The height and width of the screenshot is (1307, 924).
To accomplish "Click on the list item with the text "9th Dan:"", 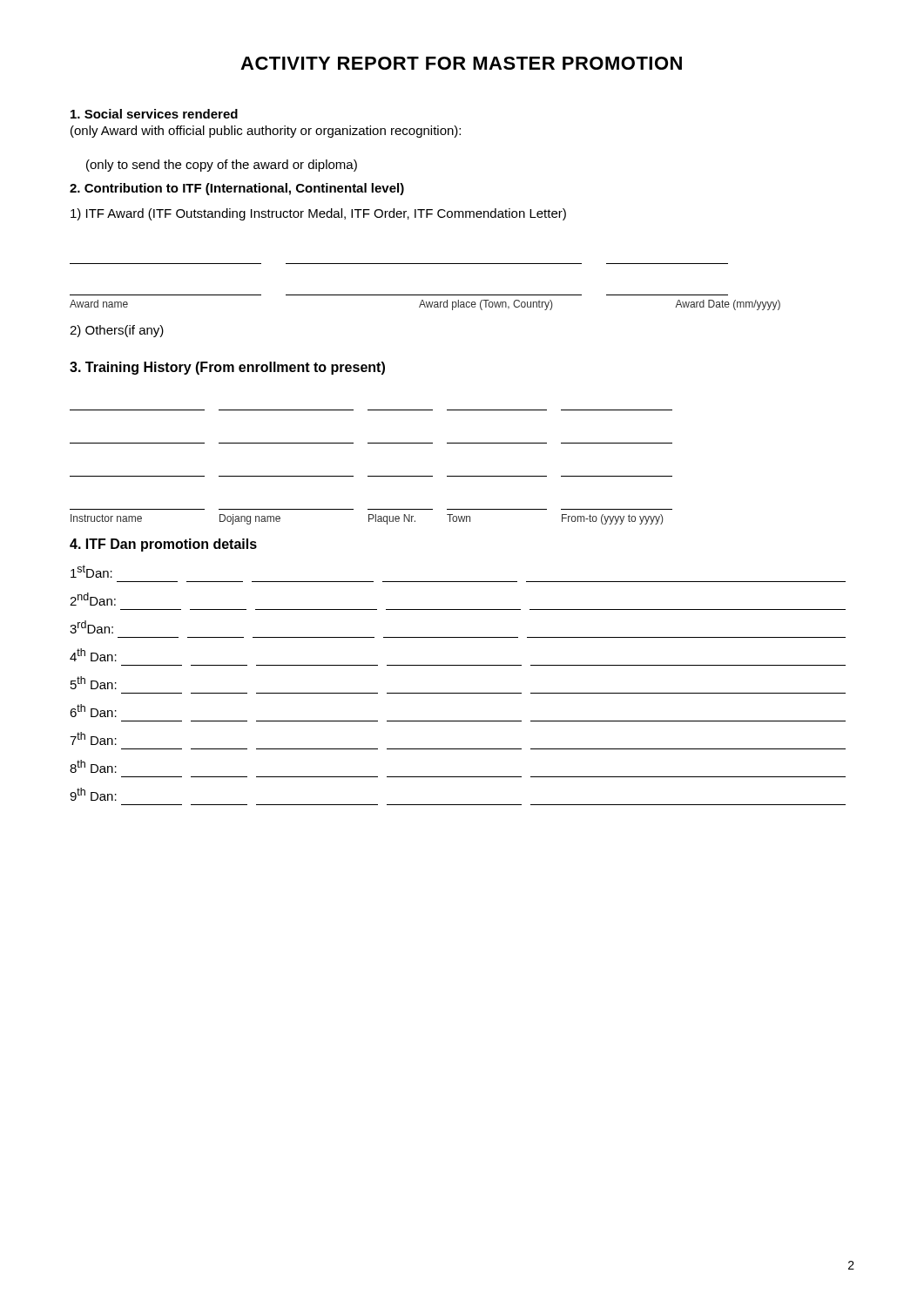I will 458,796.
